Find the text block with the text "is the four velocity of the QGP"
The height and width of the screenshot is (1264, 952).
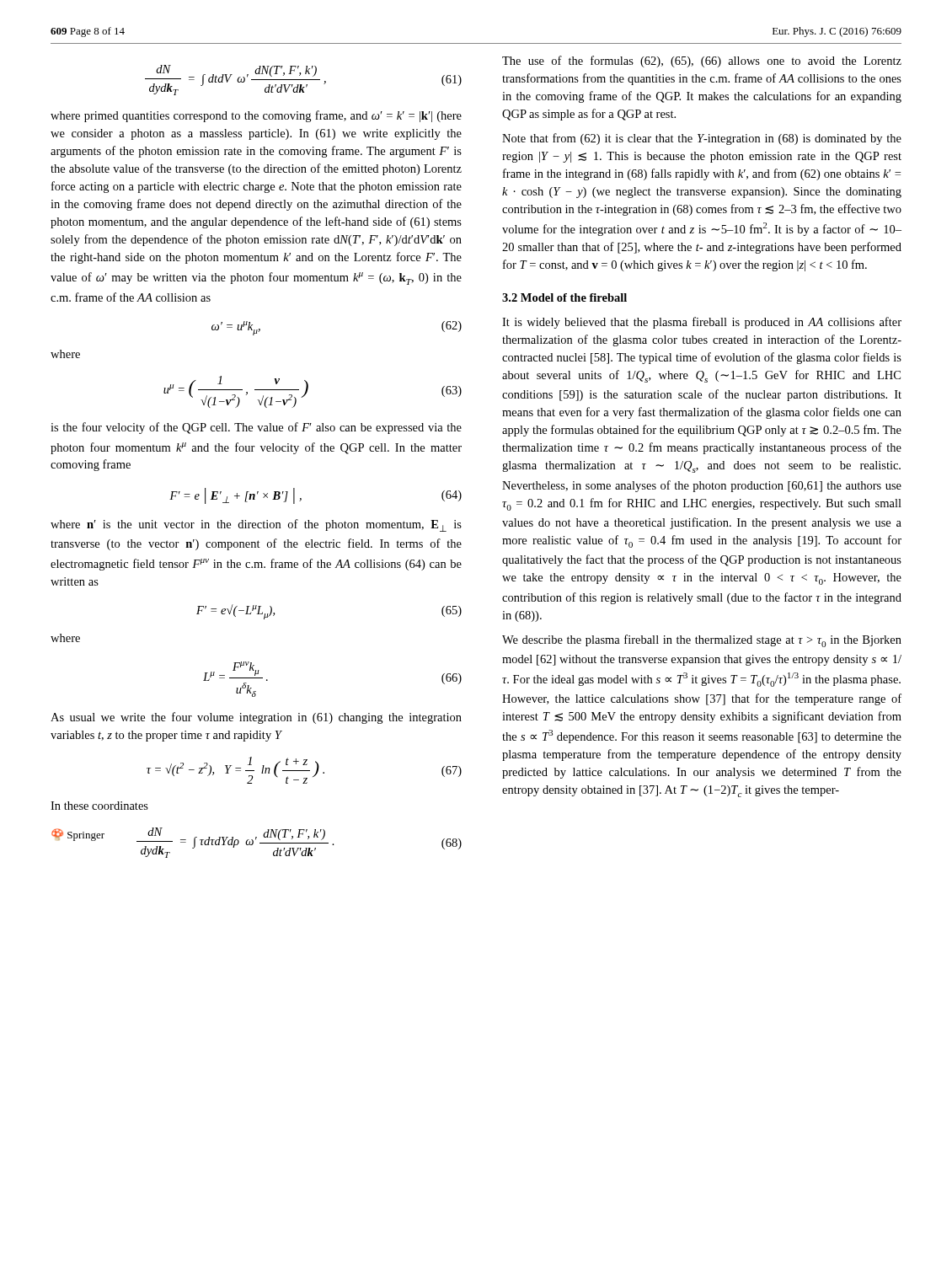256,446
